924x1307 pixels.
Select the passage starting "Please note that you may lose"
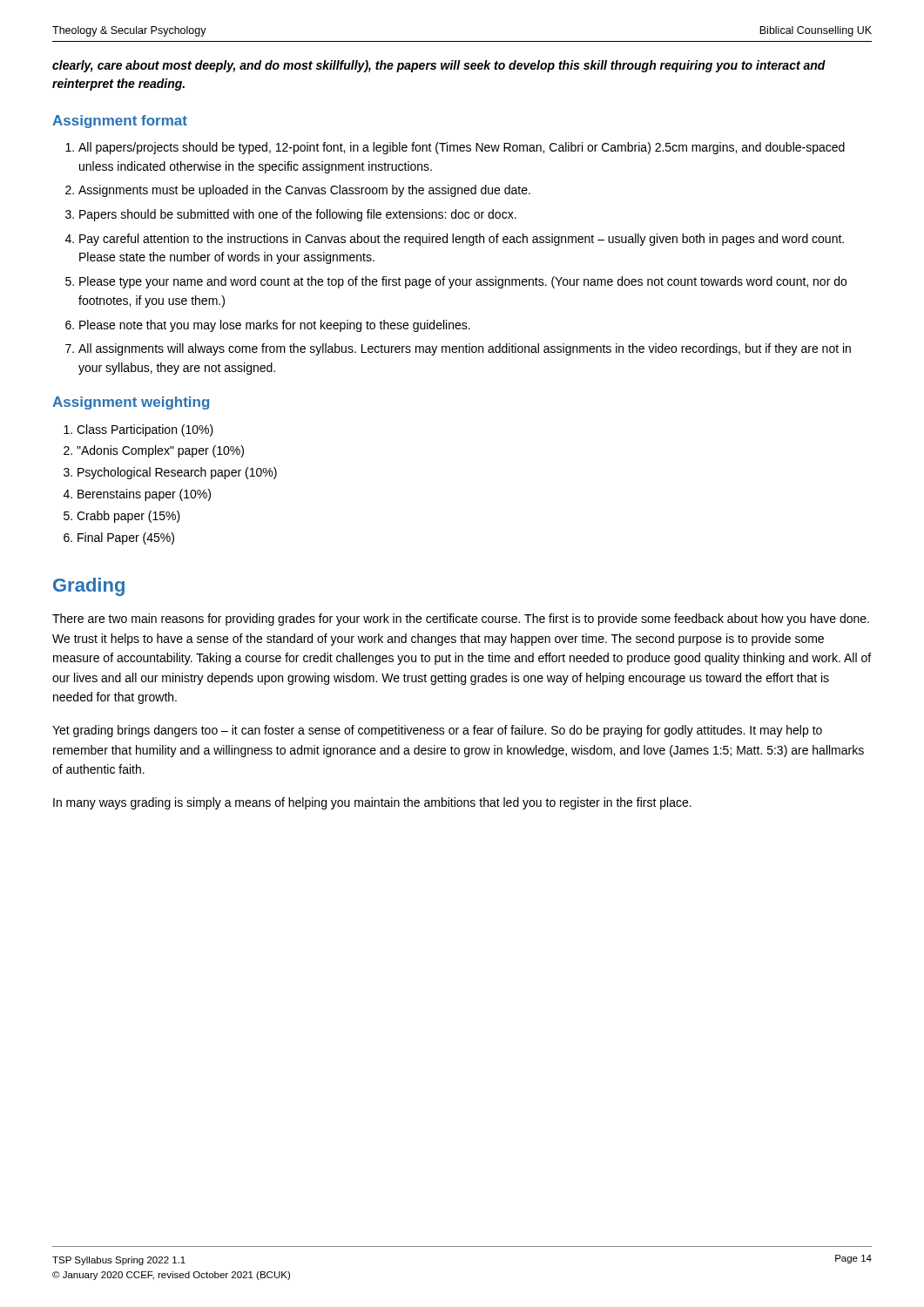coord(275,325)
